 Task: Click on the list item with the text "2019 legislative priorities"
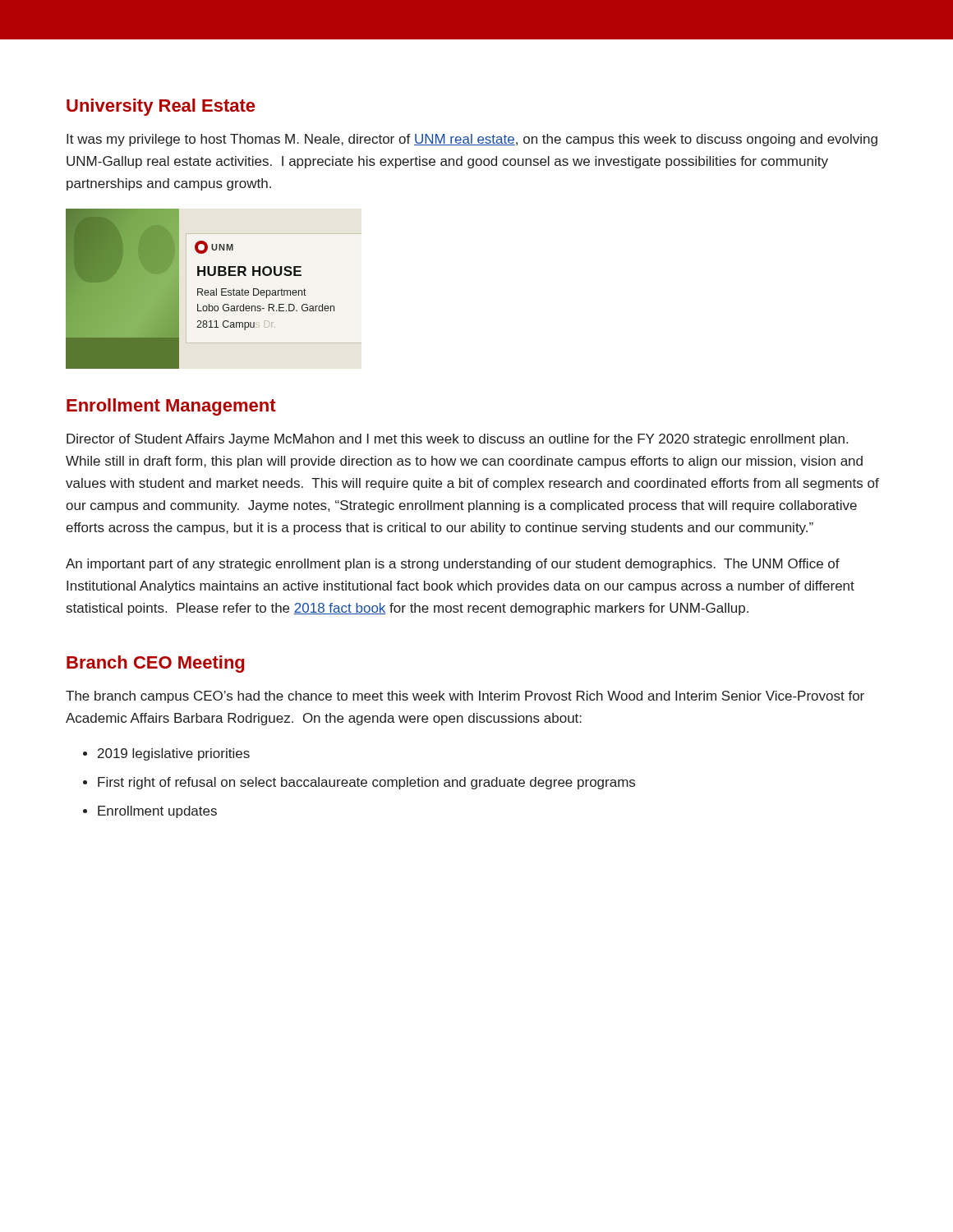[x=173, y=754]
